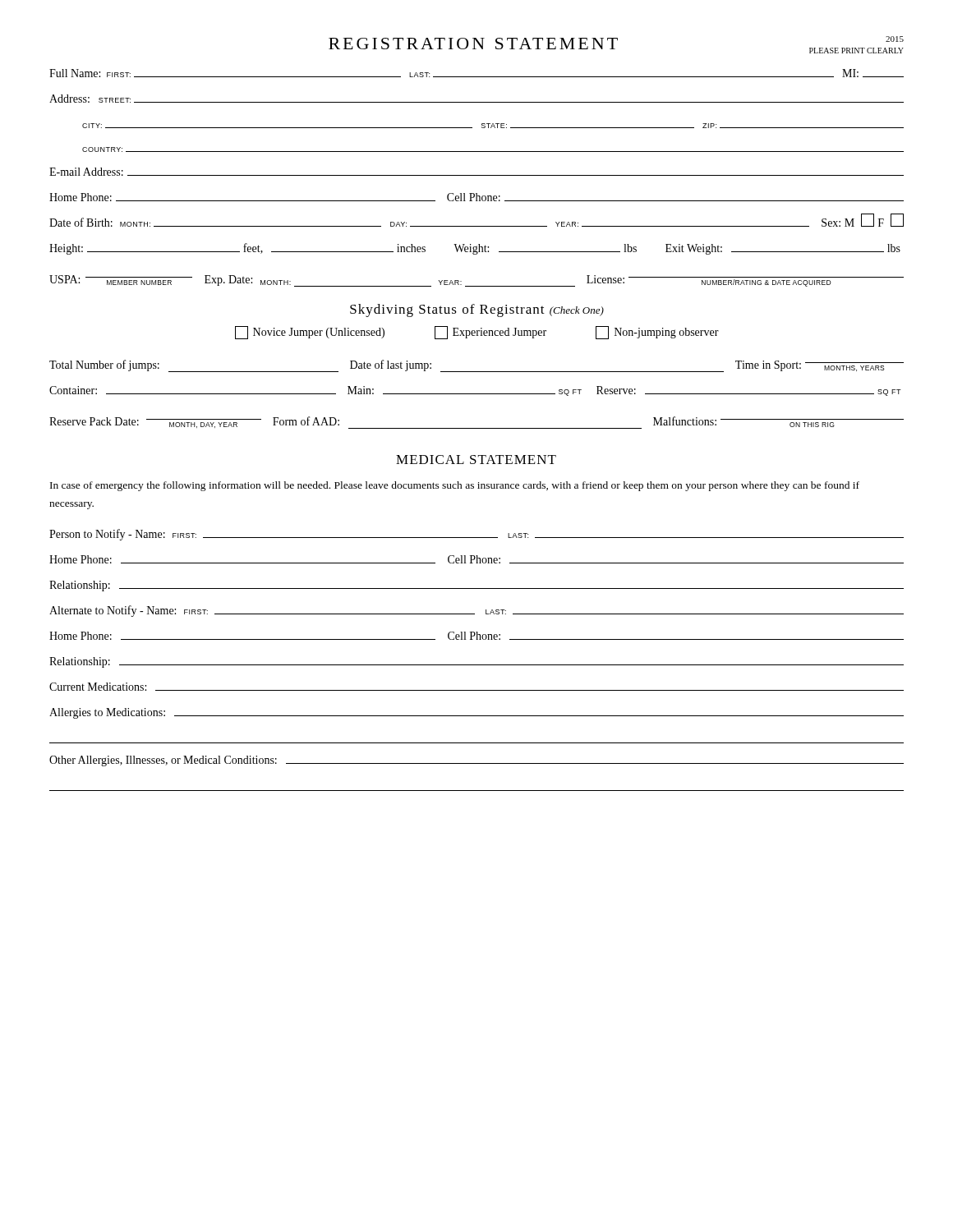Where is the passage that starts "Container: Main: SQ FT Reserve: SQ"?
The width and height of the screenshot is (953, 1232).
475,389
